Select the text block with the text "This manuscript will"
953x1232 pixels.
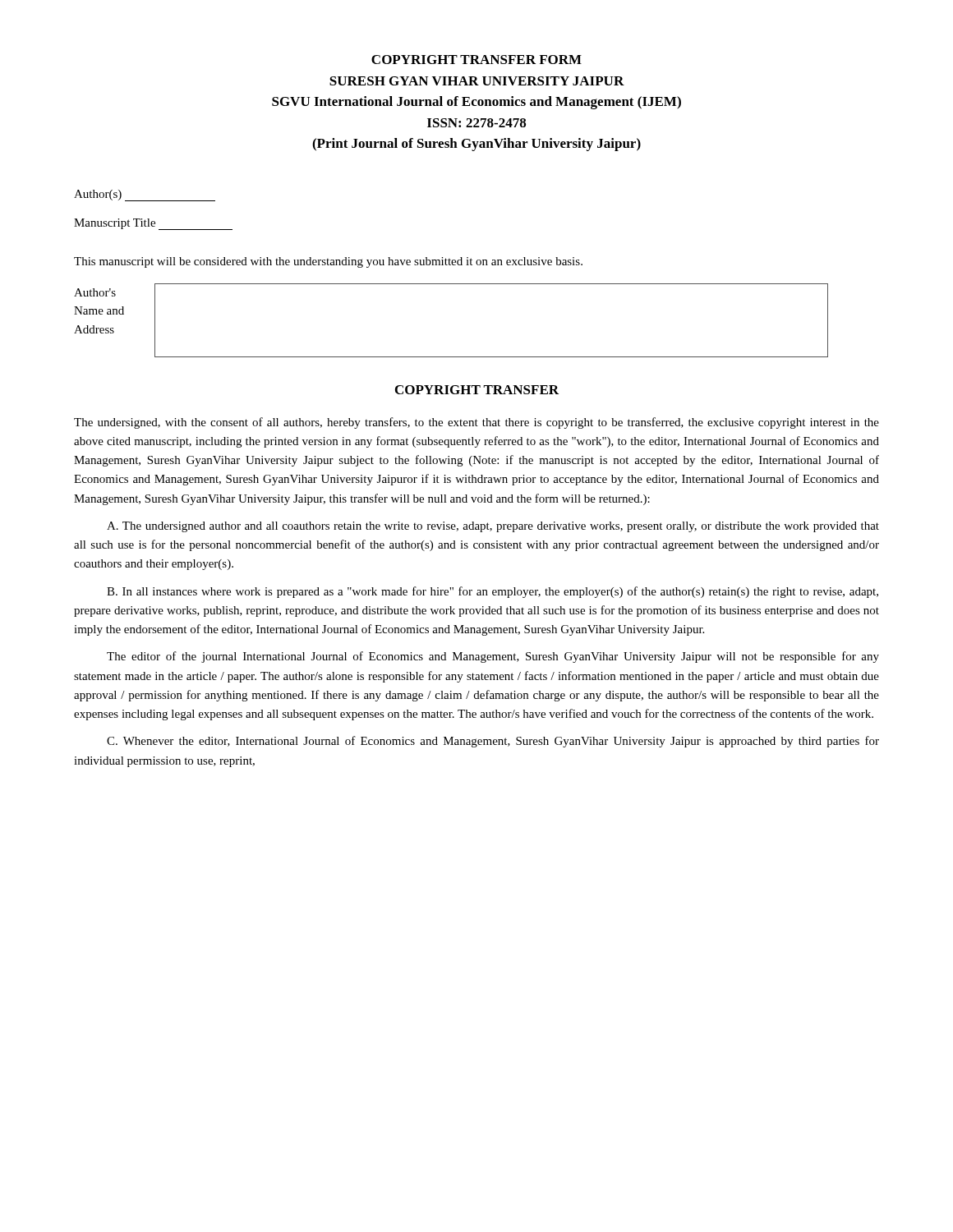(x=329, y=261)
